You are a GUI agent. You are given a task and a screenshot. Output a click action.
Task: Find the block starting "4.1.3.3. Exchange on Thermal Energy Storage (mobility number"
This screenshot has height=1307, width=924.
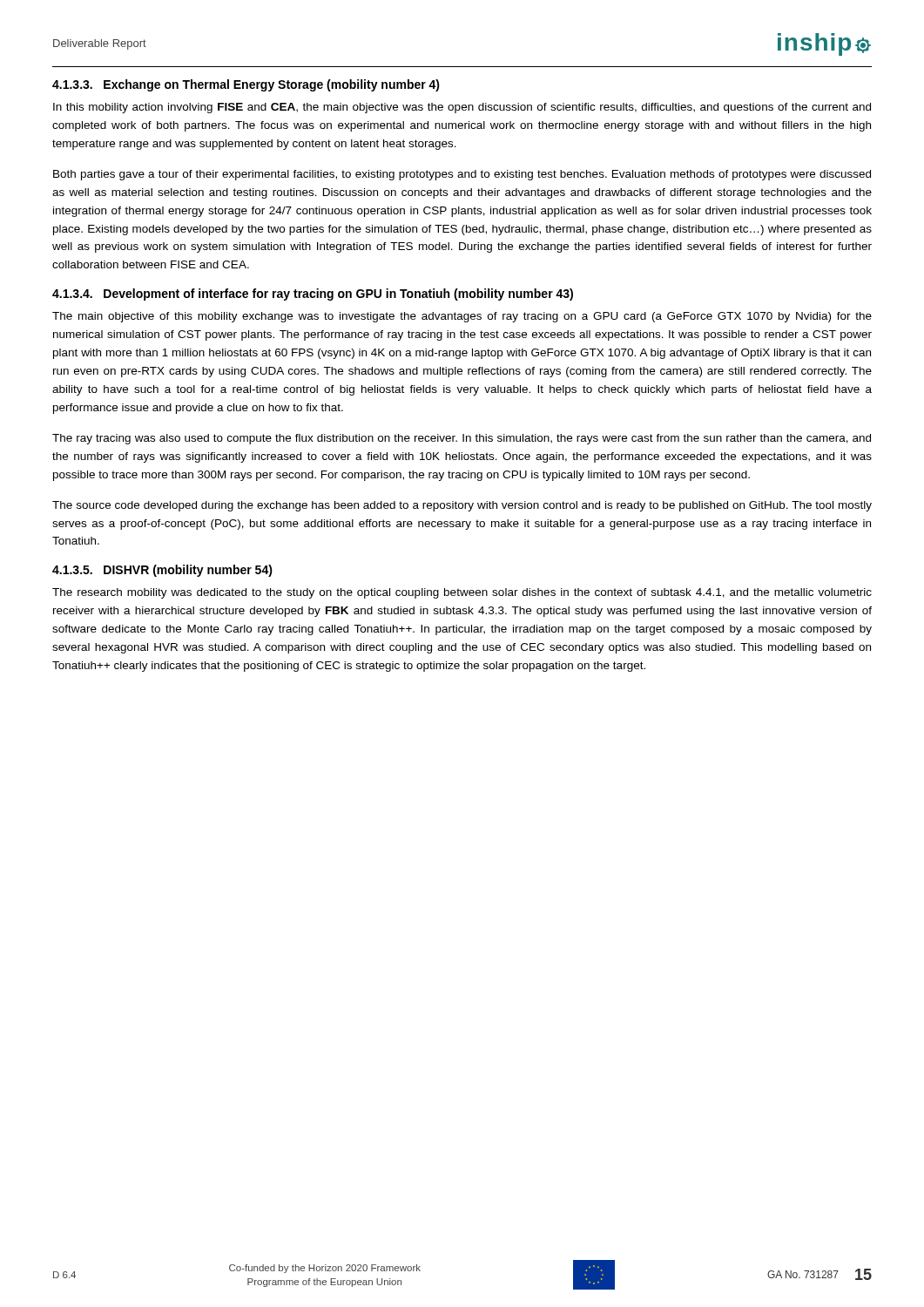click(246, 84)
